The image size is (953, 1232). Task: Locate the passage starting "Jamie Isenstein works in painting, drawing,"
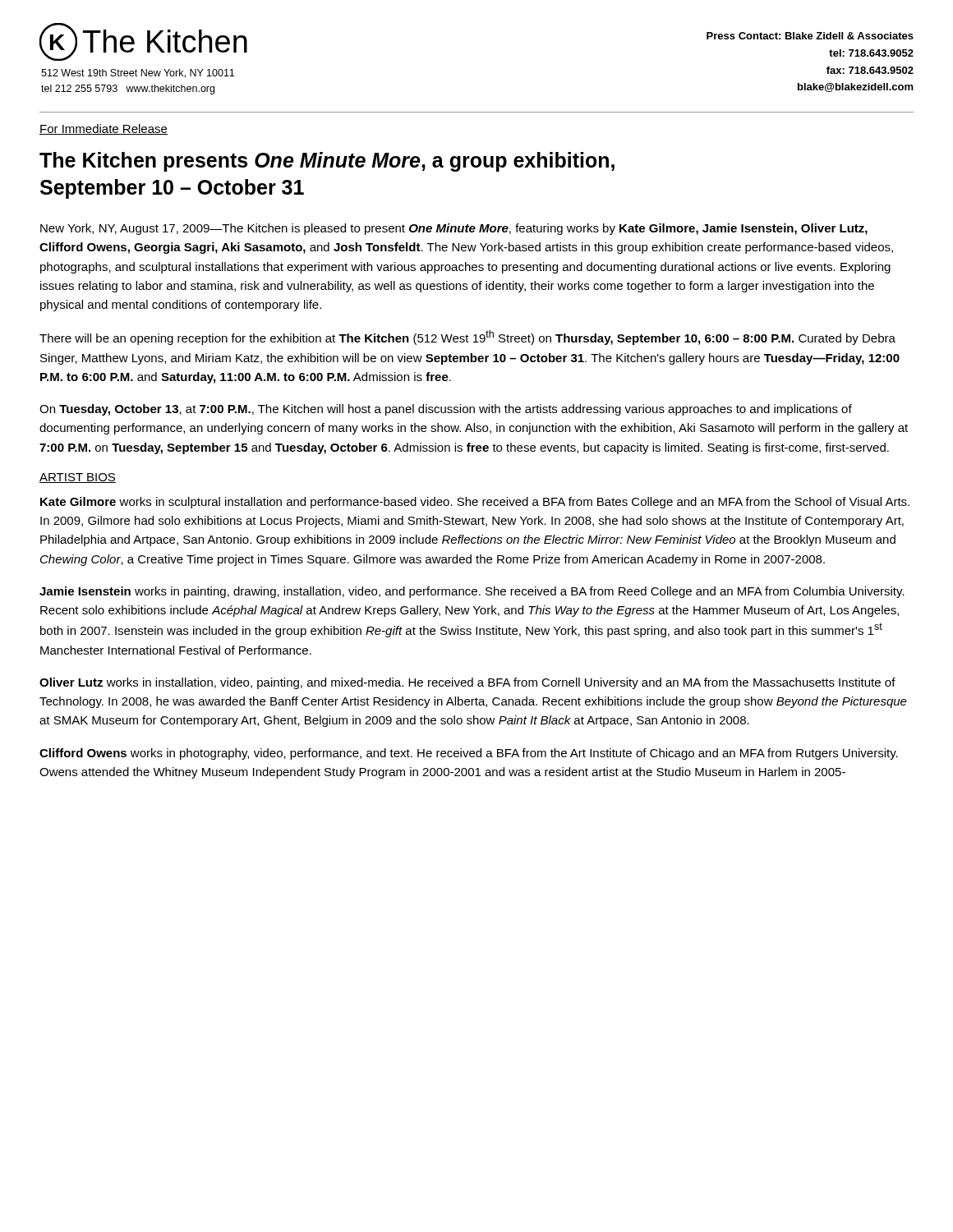click(x=472, y=620)
